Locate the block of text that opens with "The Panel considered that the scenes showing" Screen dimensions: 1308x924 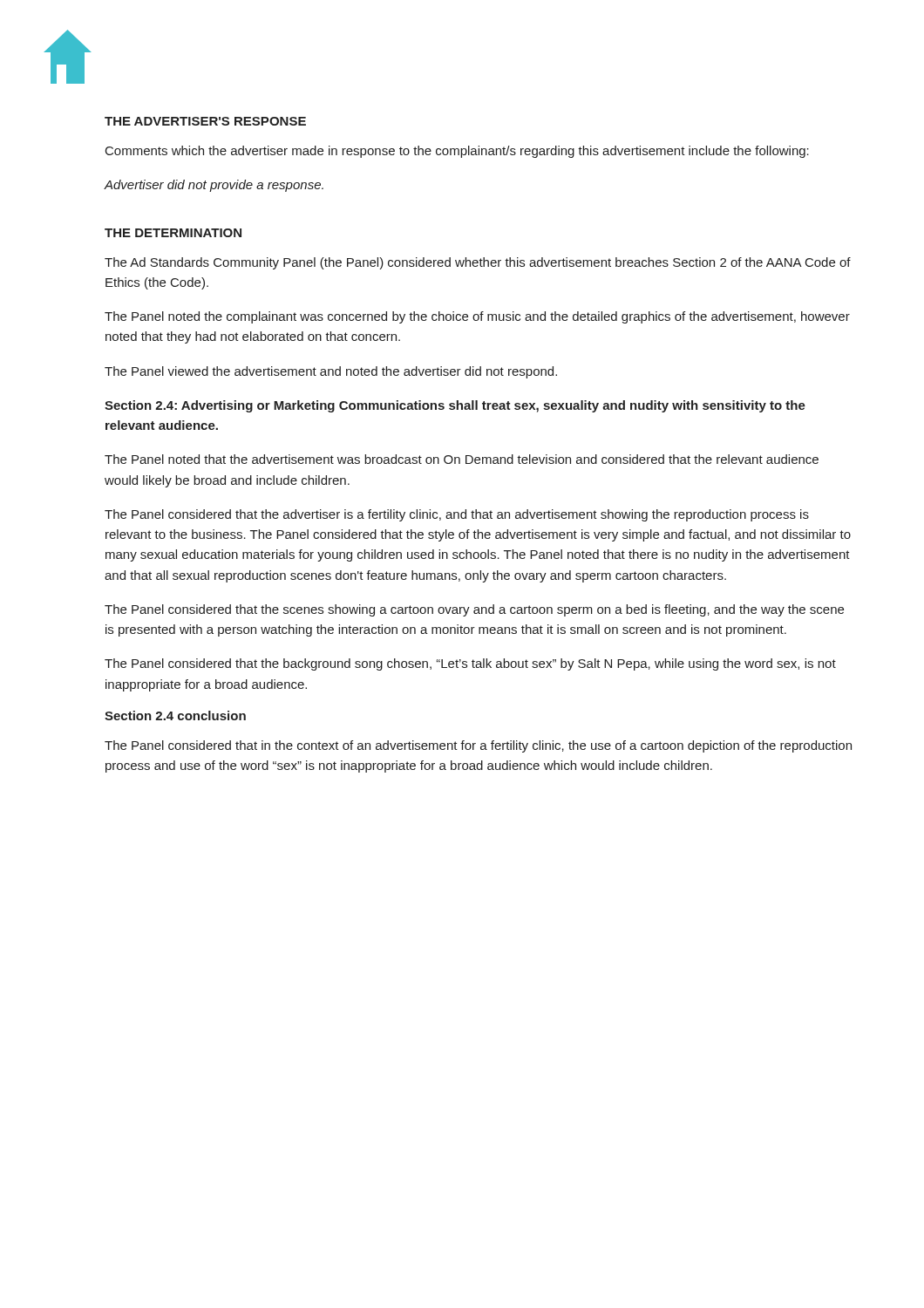coord(475,619)
